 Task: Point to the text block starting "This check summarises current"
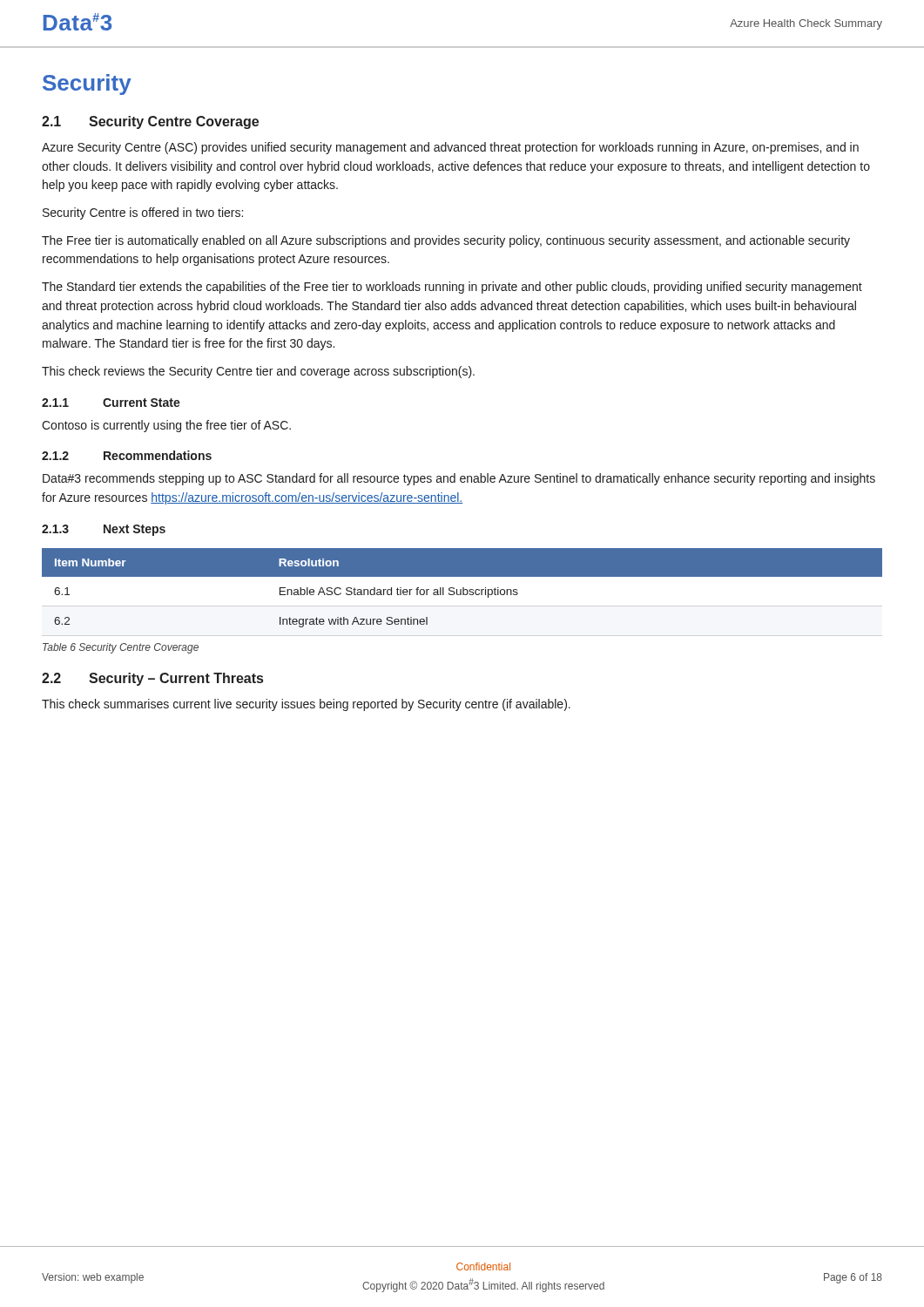[306, 704]
